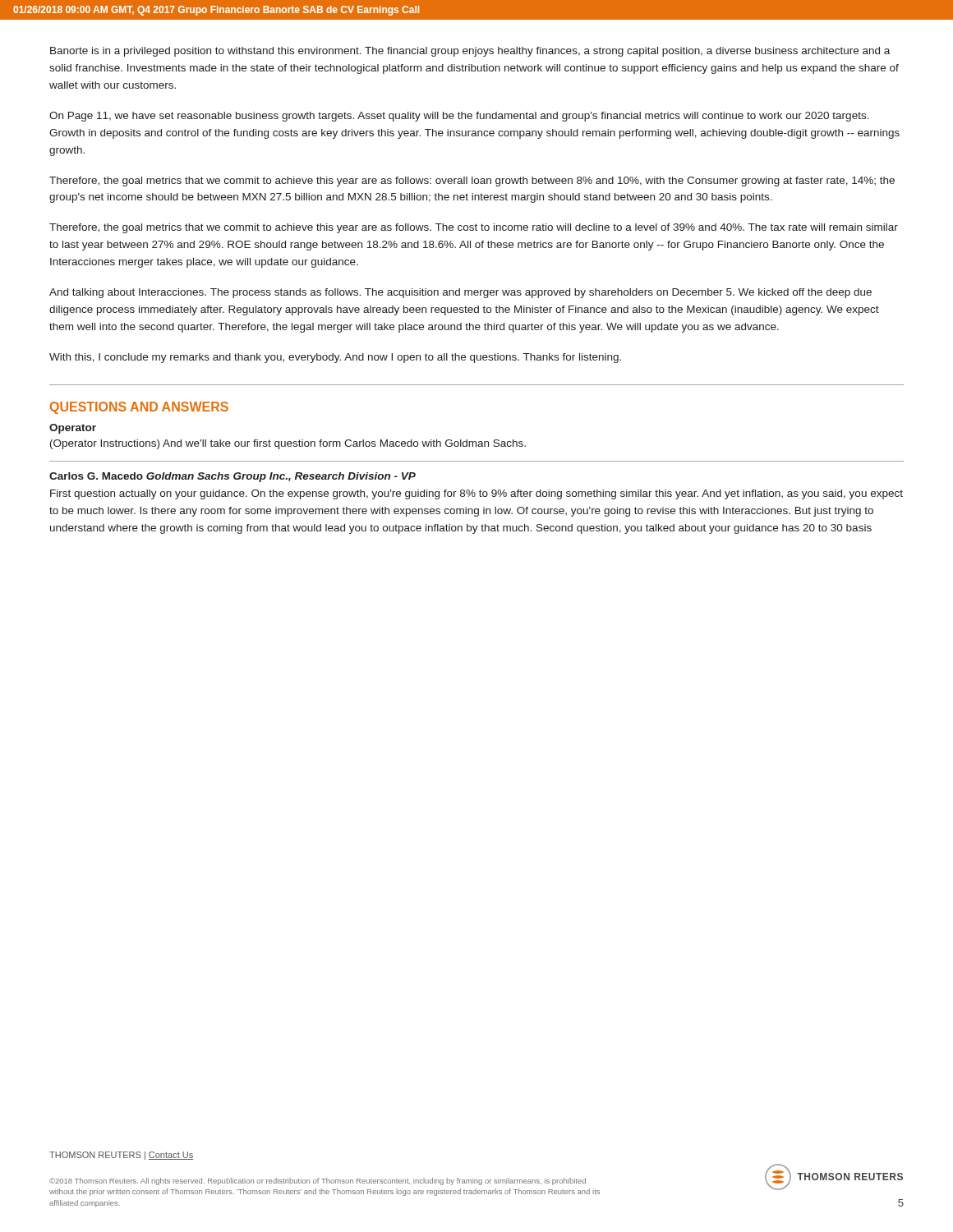Find the text block starting "QUESTIONS AND ANSWERS"
The width and height of the screenshot is (953, 1232).
coord(139,407)
